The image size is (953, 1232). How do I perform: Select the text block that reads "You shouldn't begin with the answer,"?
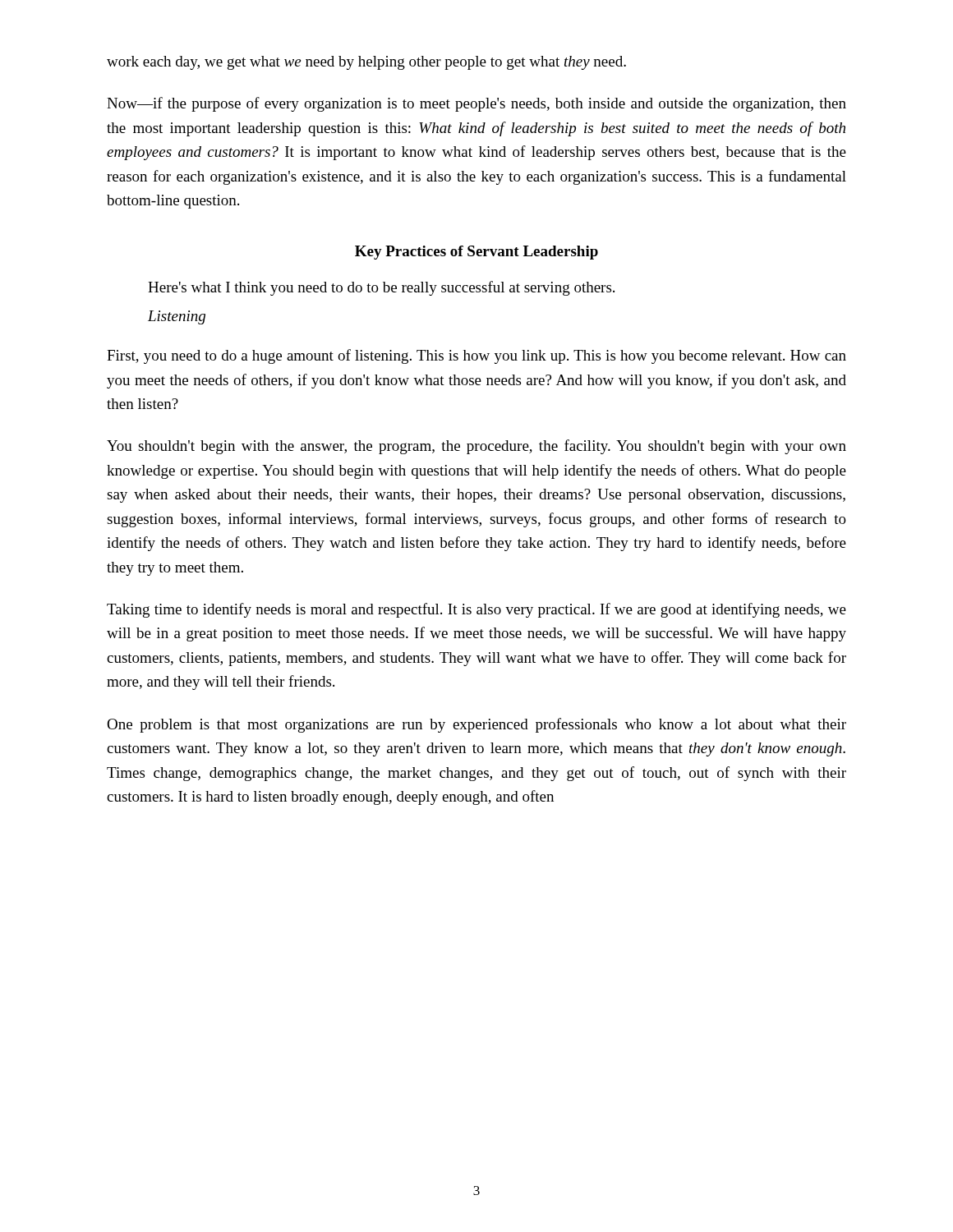476,506
